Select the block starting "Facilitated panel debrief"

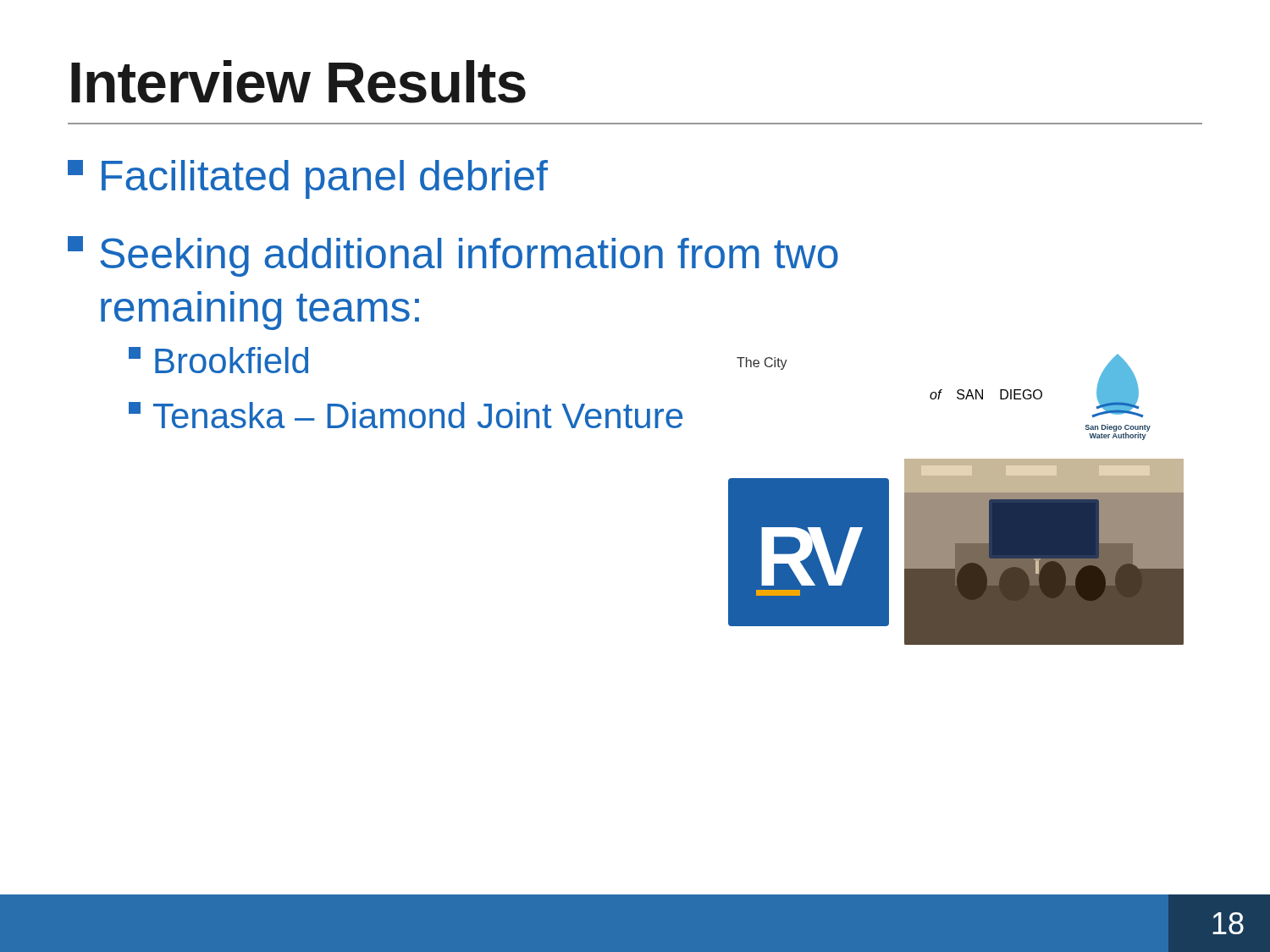tap(308, 176)
